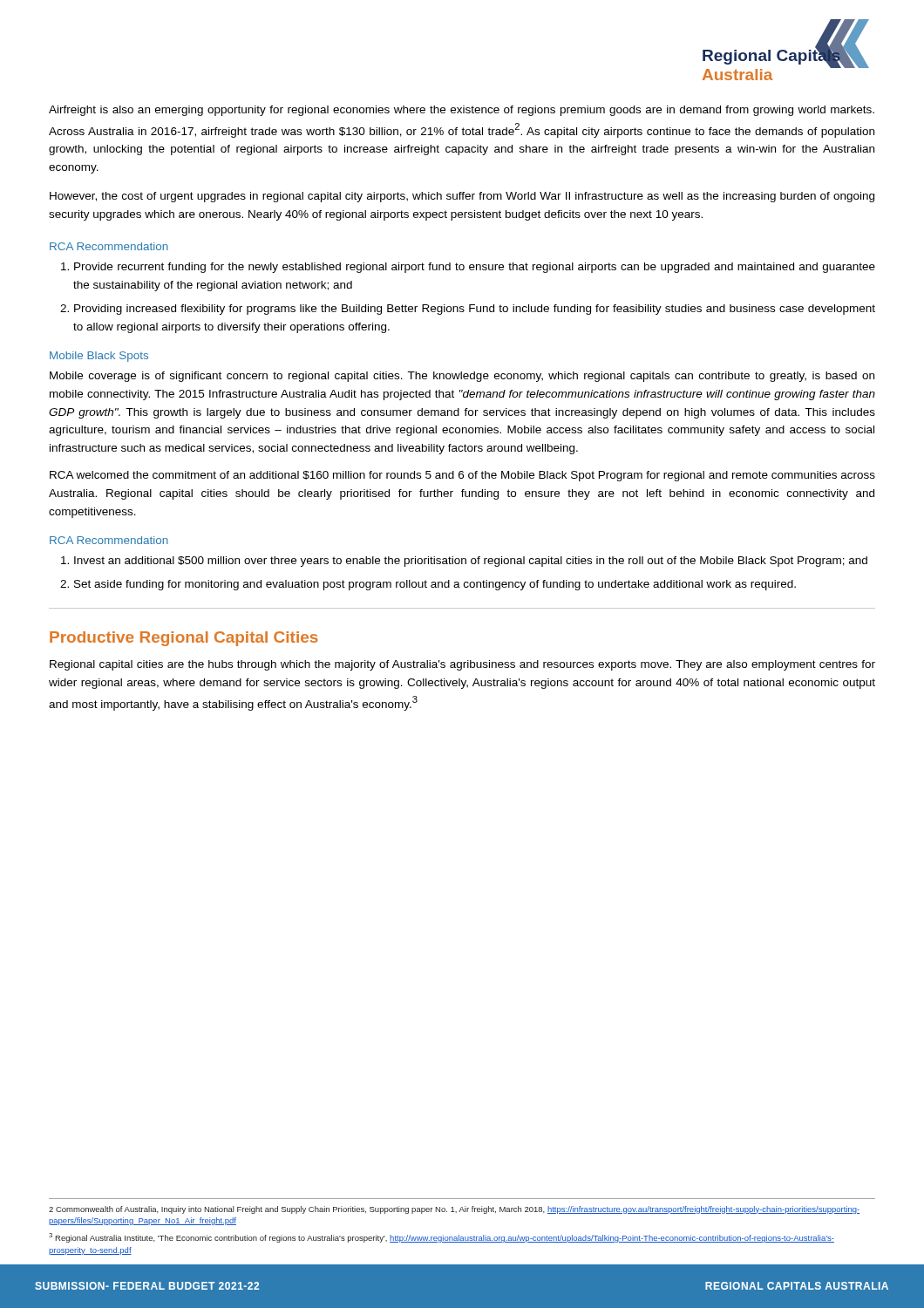The width and height of the screenshot is (924, 1308).
Task: Click on the element starting "Airfreight is also an emerging opportunity for regional"
Action: pos(462,138)
